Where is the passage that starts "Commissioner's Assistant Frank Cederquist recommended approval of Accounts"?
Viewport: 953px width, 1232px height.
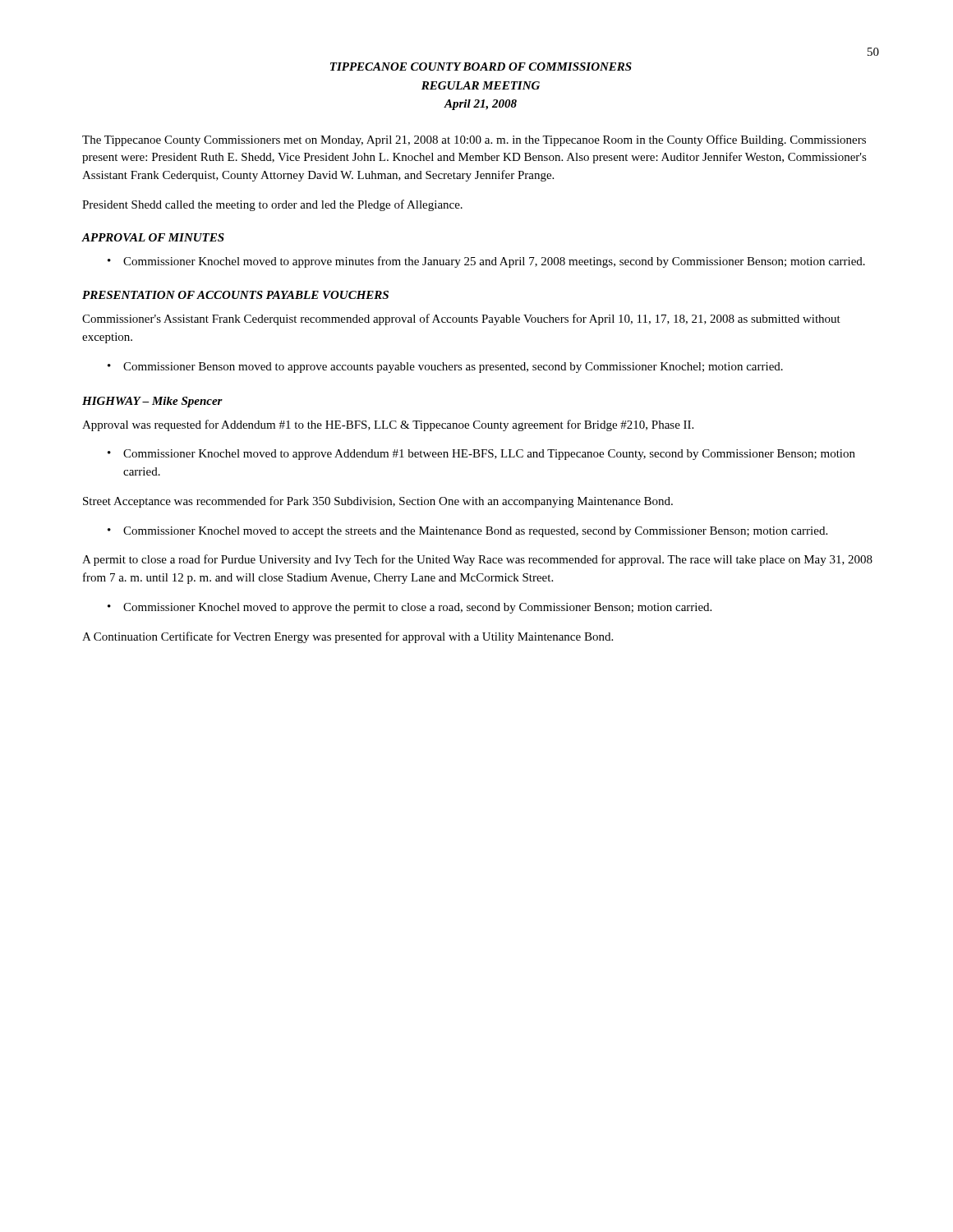point(461,328)
